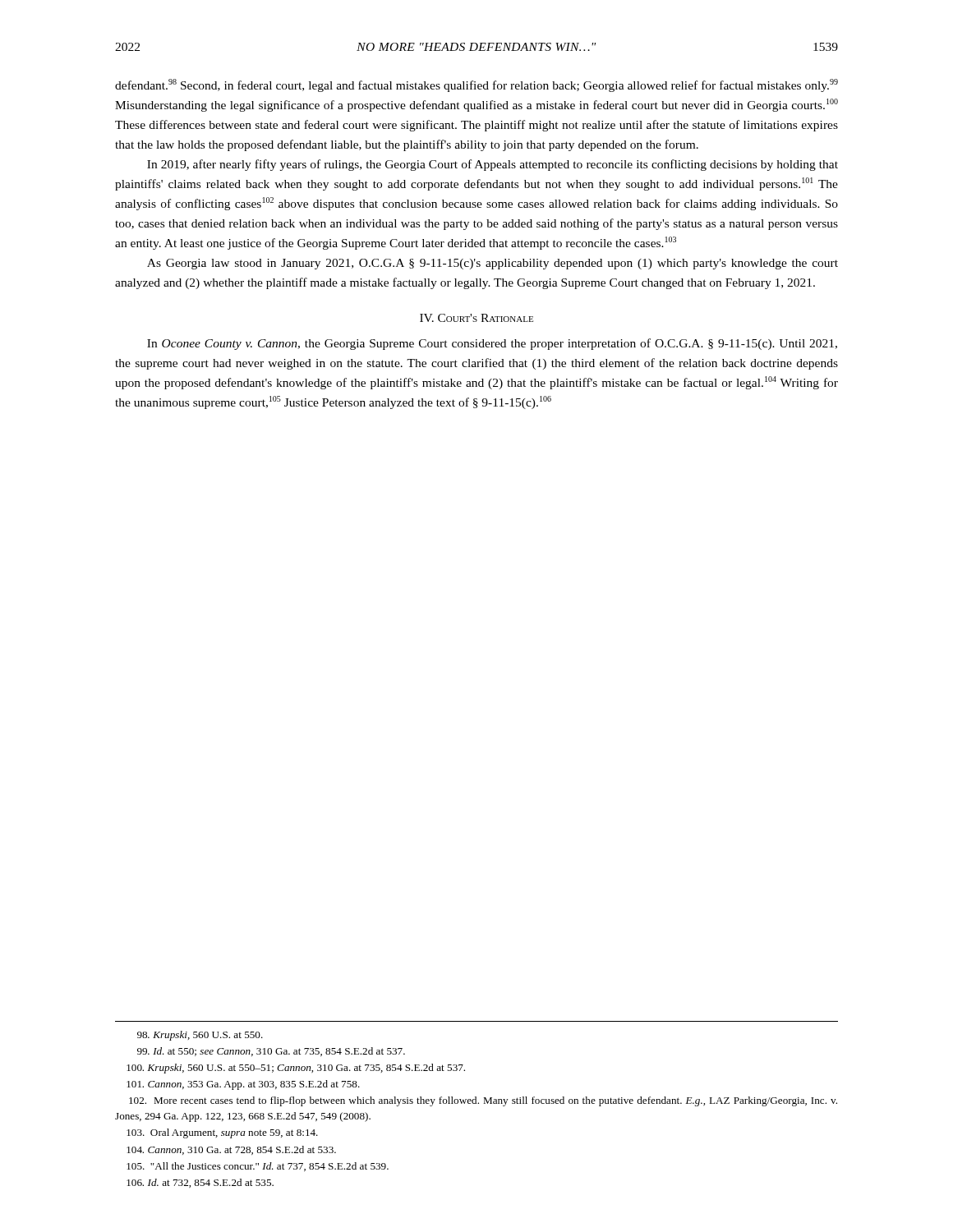Find the block on this page that starts "Cannon, 353 Ga. App. at 303, 835"
Image resolution: width=953 pixels, height=1232 pixels.
coord(237,1084)
